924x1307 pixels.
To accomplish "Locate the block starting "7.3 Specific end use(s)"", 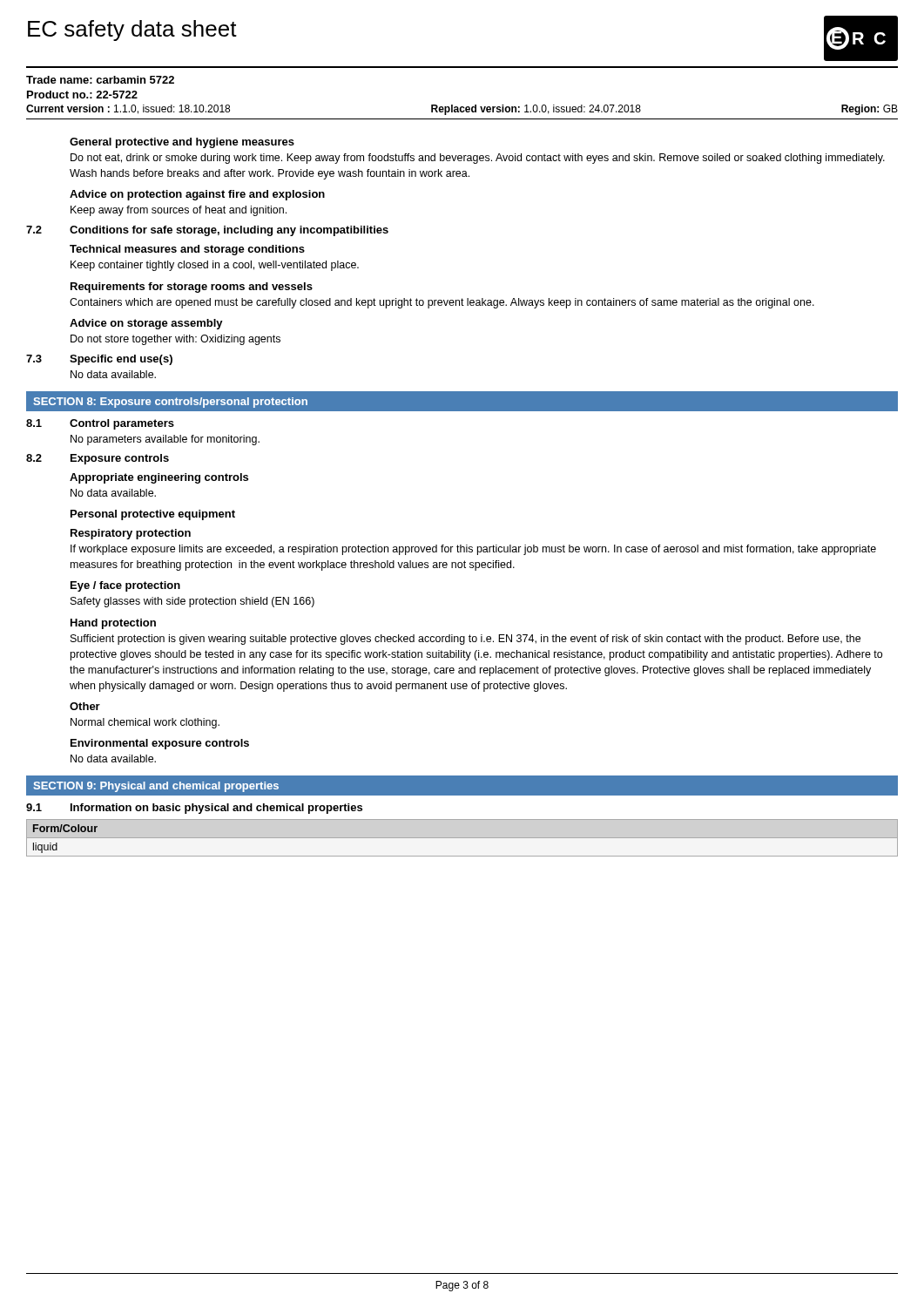I will [x=100, y=358].
